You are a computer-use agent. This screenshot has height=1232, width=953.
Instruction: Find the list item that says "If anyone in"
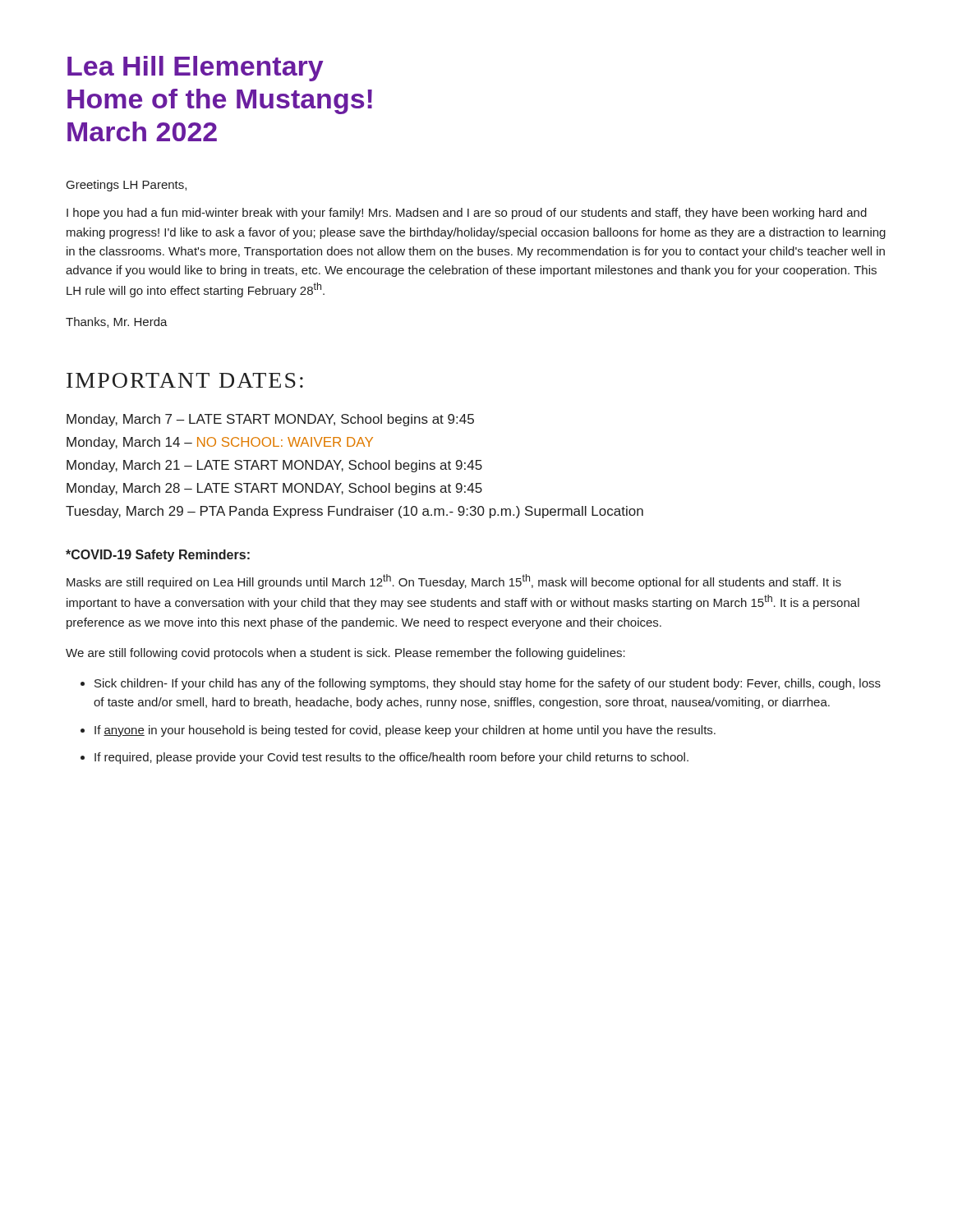tap(405, 729)
